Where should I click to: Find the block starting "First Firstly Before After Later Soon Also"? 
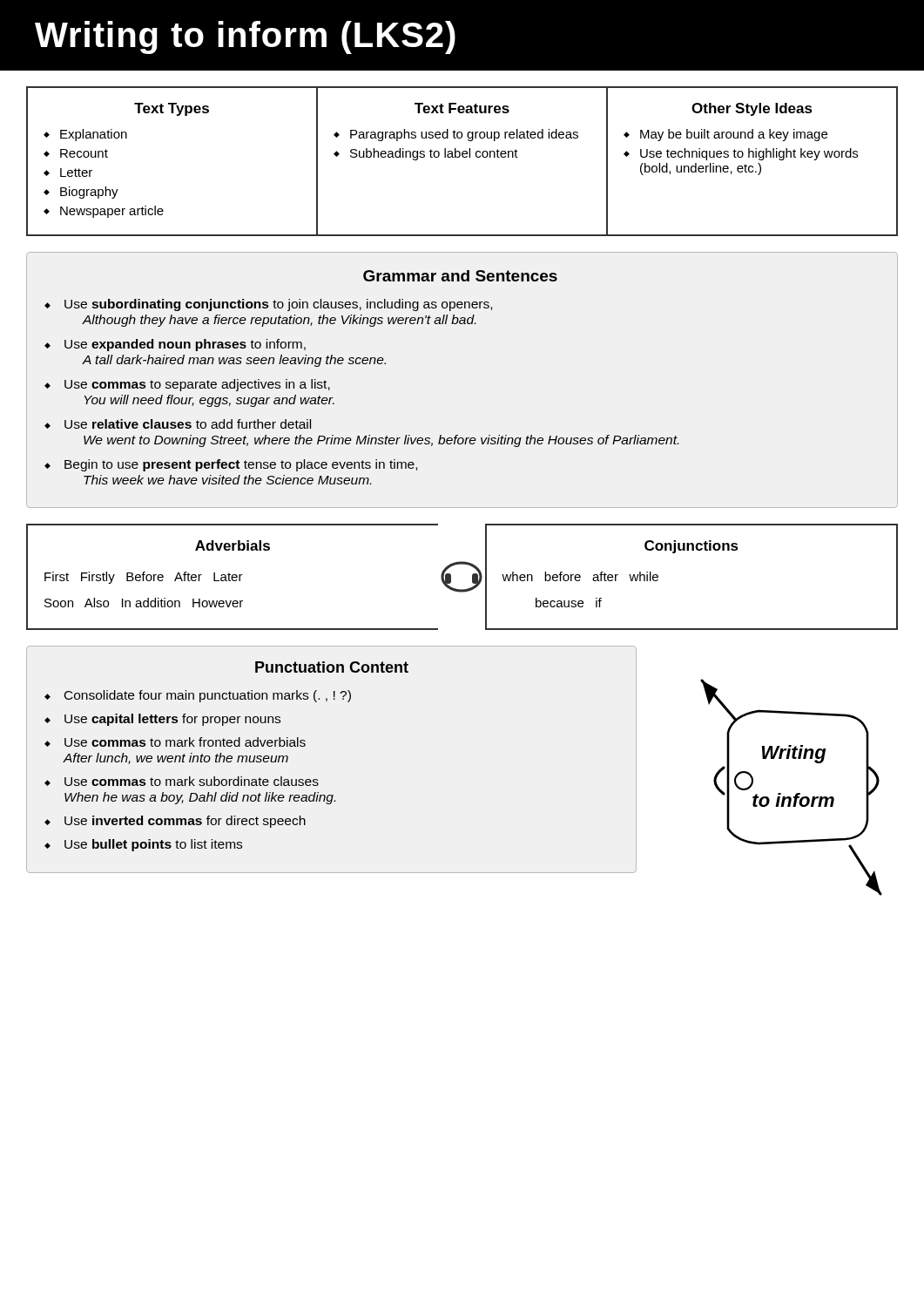pyautogui.click(x=143, y=589)
